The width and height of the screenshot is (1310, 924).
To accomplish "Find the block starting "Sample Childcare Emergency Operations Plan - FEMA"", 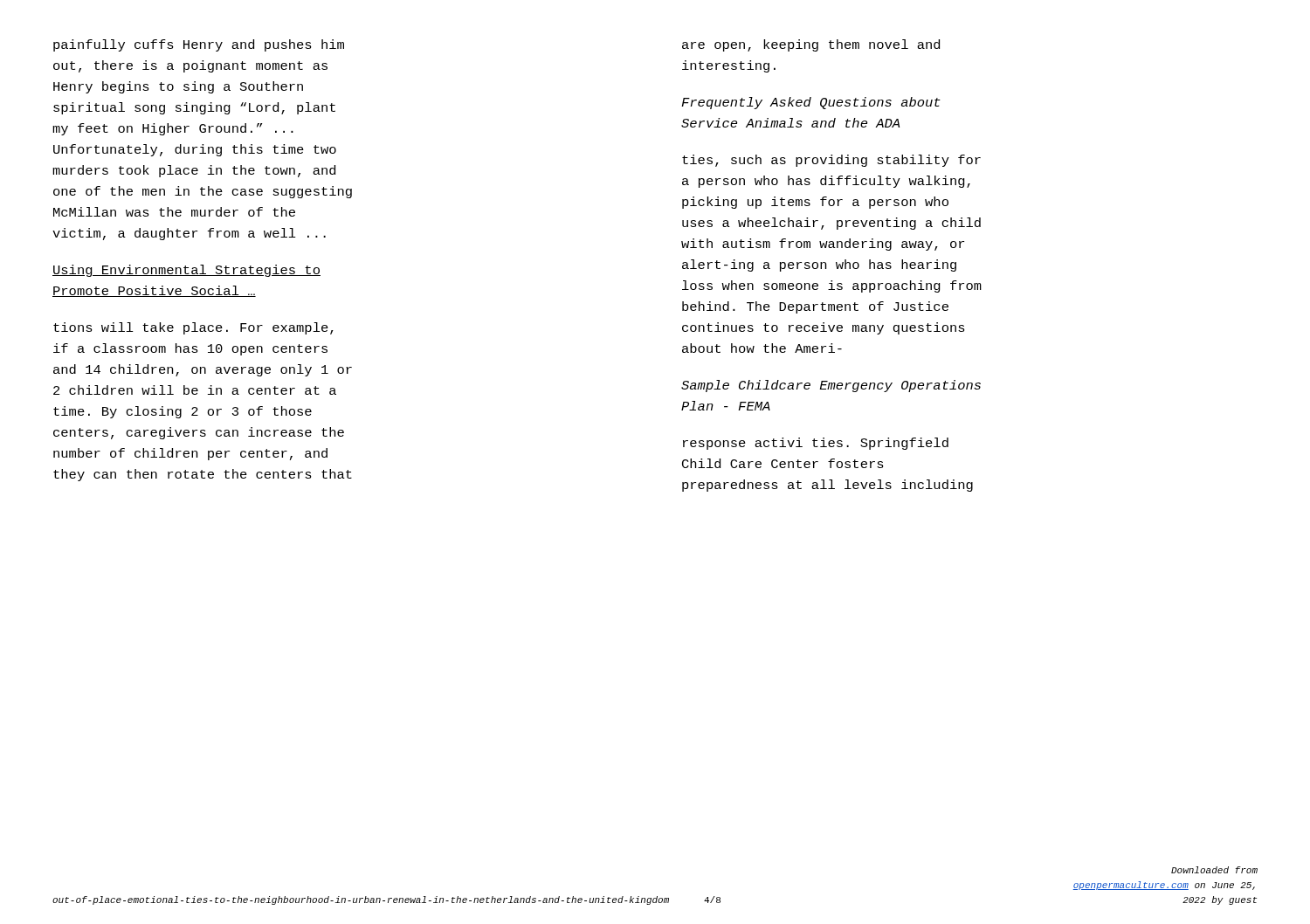I will (831, 397).
